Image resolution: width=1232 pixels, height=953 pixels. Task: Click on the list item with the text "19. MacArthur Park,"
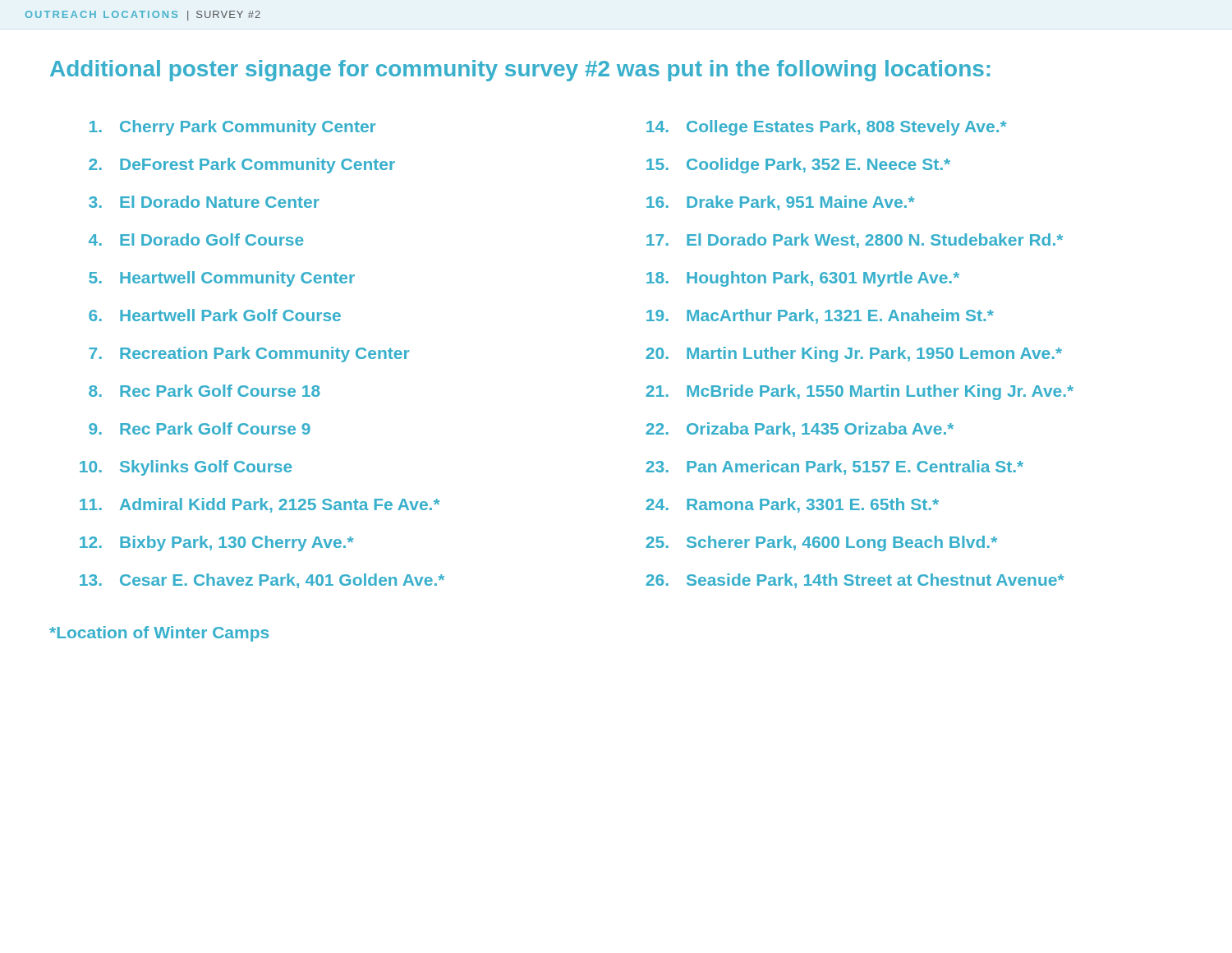pos(805,316)
